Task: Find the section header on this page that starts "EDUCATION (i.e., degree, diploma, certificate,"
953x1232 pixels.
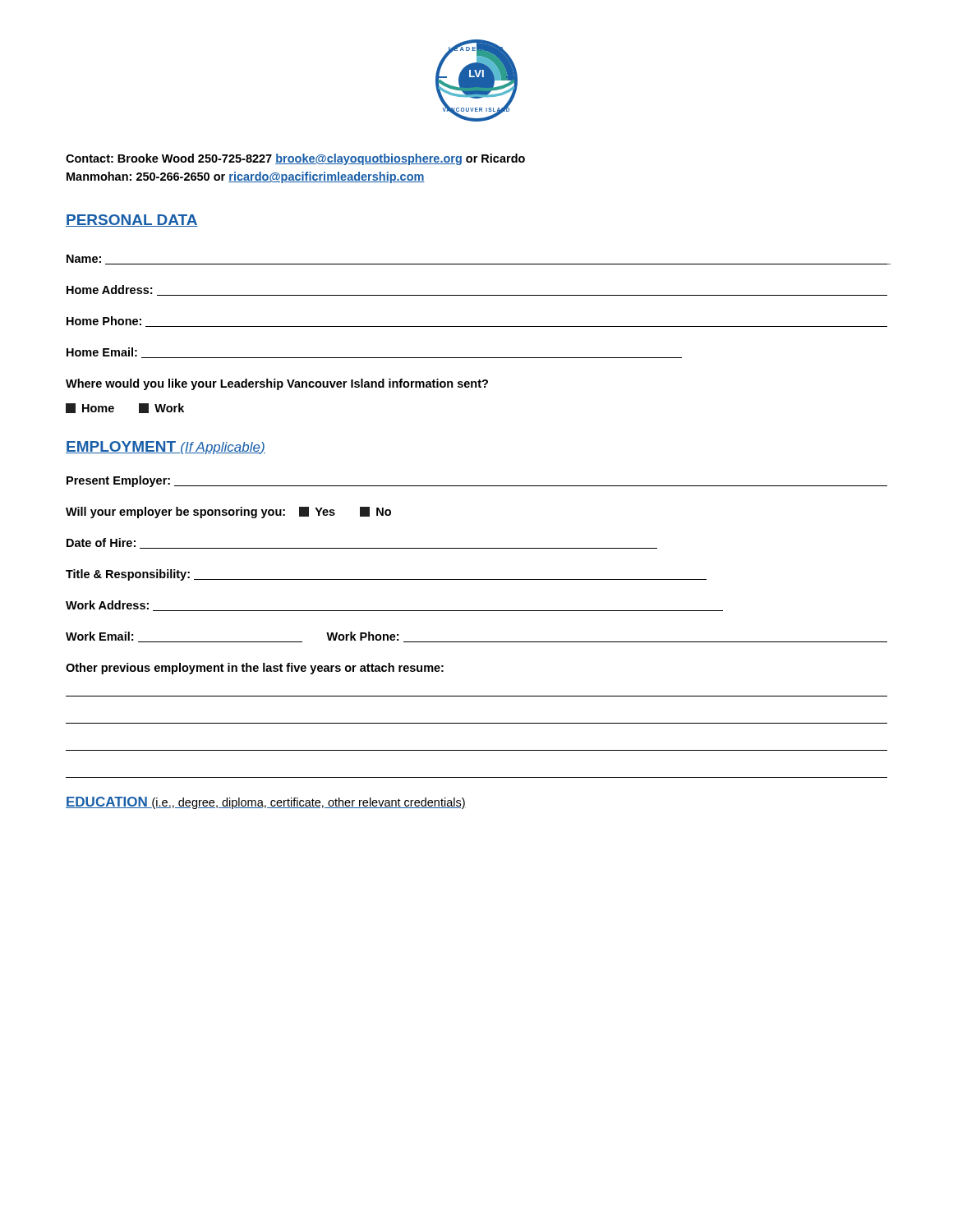Action: (x=266, y=802)
